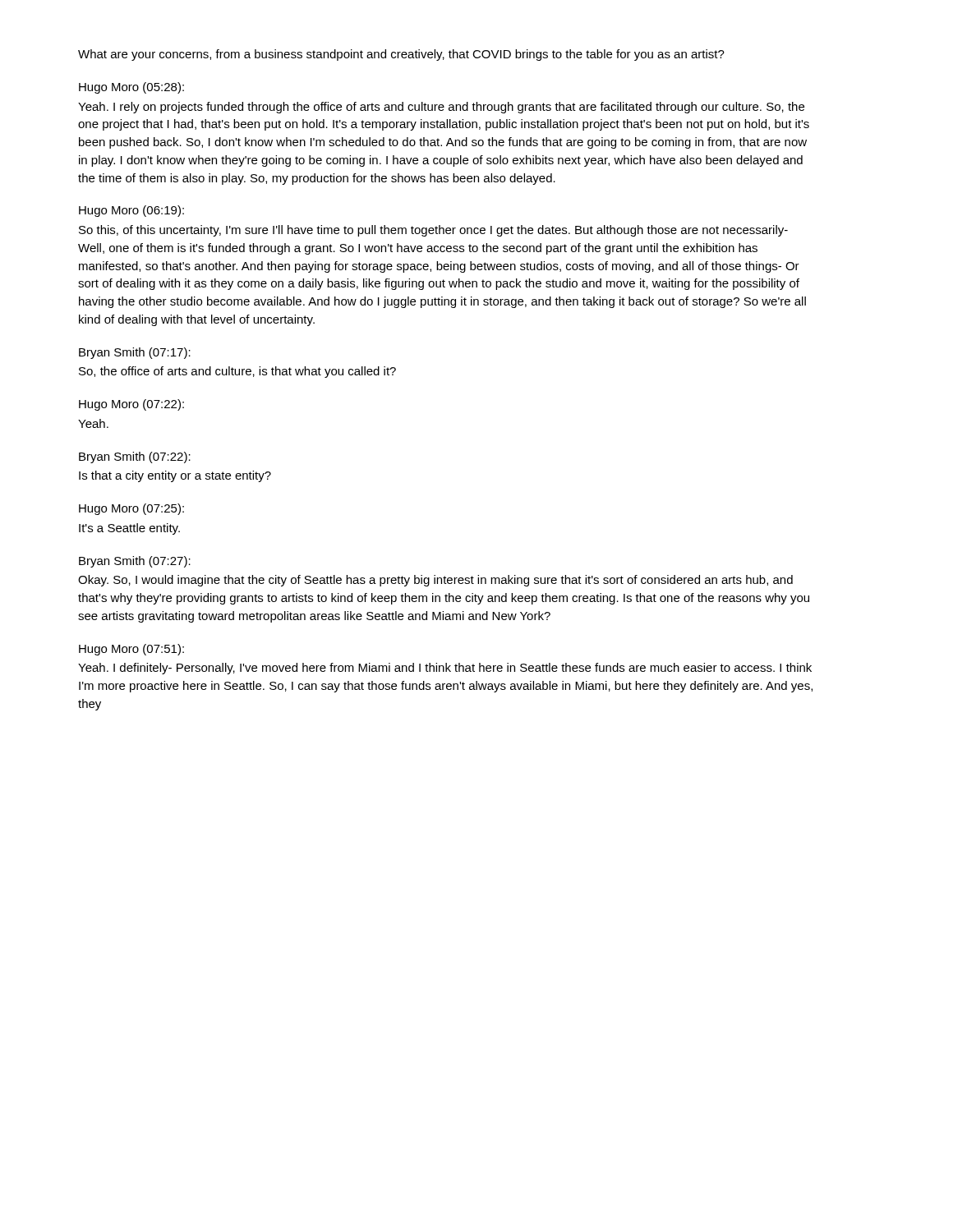The width and height of the screenshot is (953, 1232).
Task: Navigate to the region starting "What are your concerns, from"
Action: coord(448,54)
